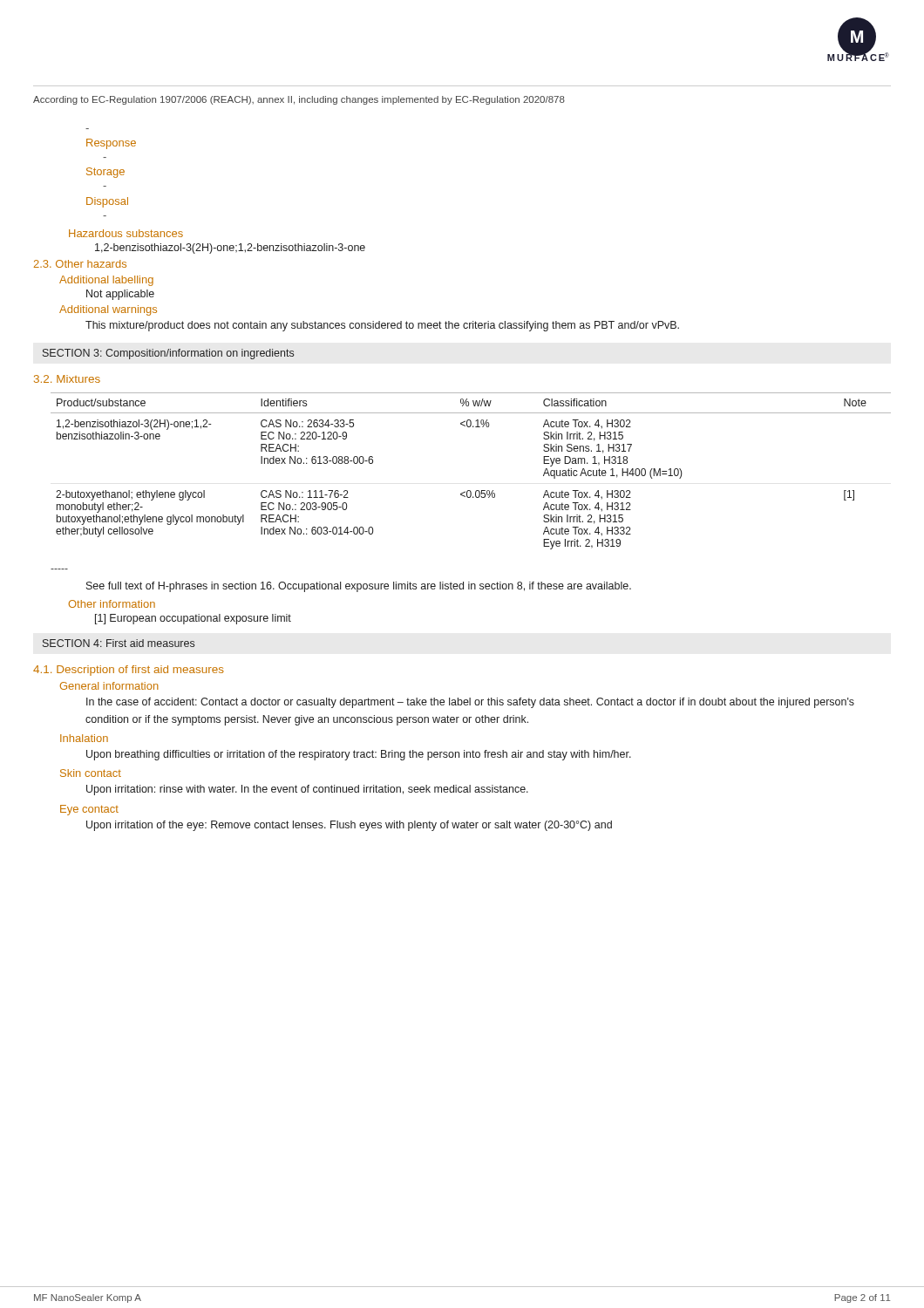Screen dimensions: 1308x924
Task: Select the text containing "Other information"
Action: tap(112, 604)
